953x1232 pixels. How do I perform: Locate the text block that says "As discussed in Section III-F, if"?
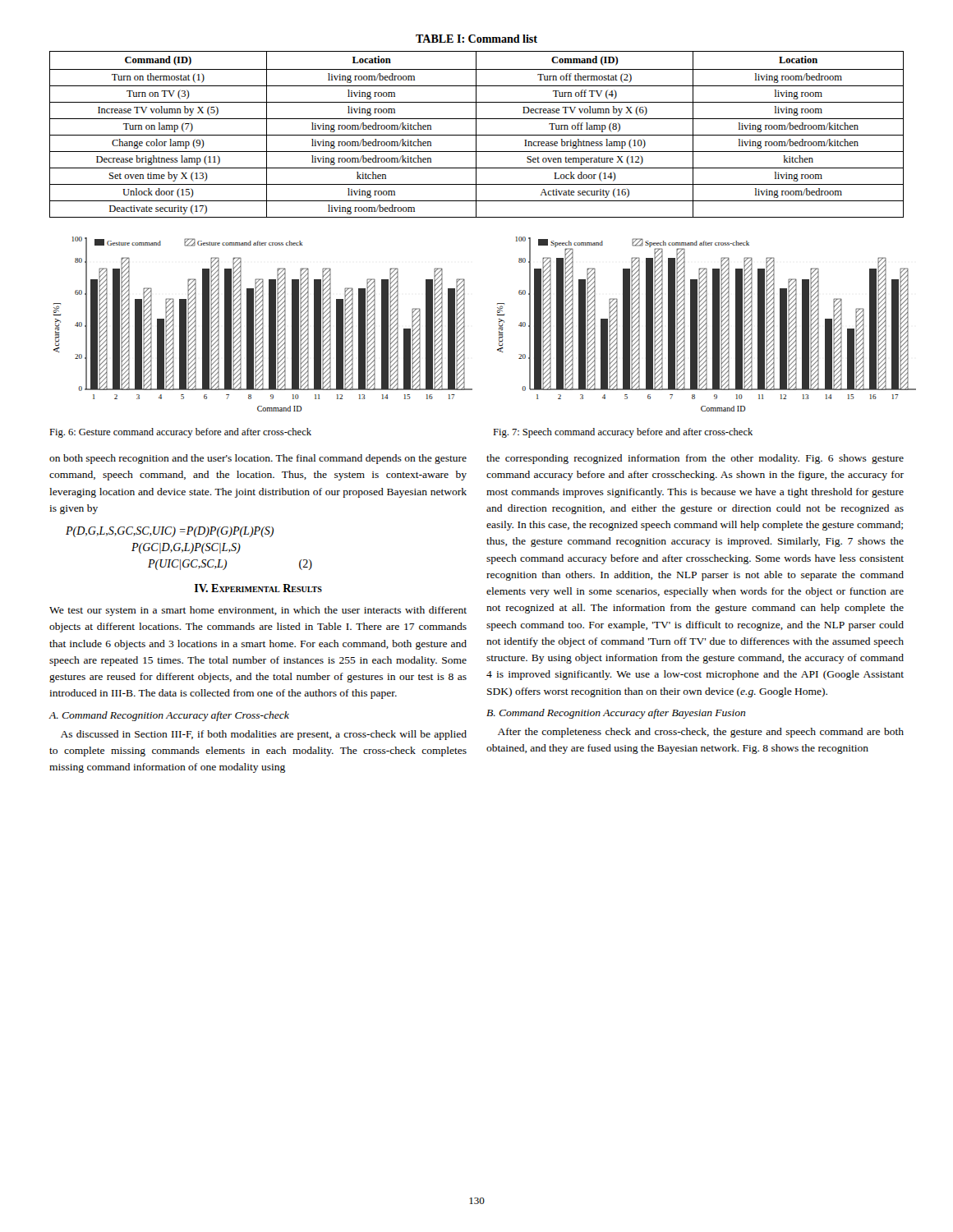(258, 751)
